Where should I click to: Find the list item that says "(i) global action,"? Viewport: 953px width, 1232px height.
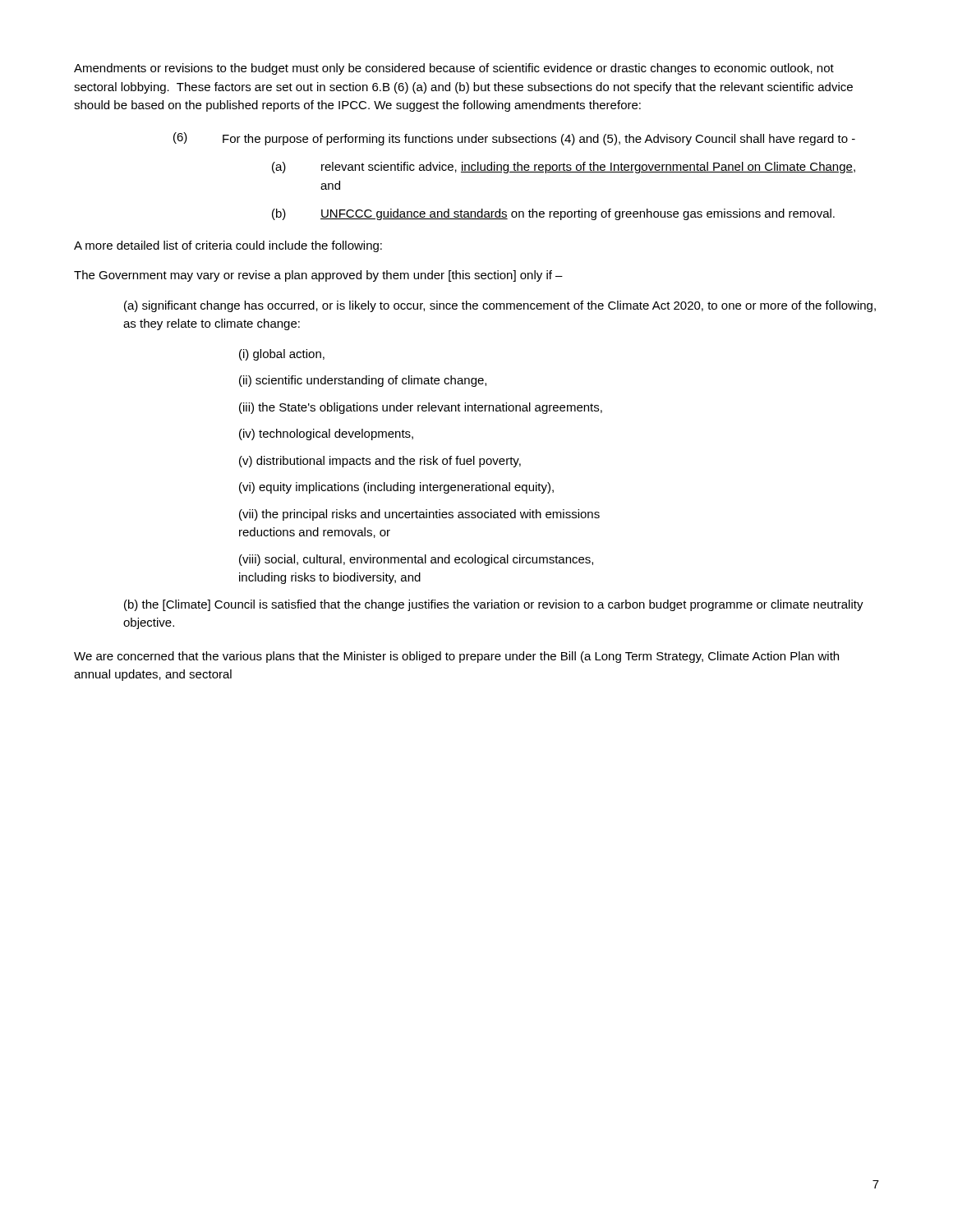point(282,353)
